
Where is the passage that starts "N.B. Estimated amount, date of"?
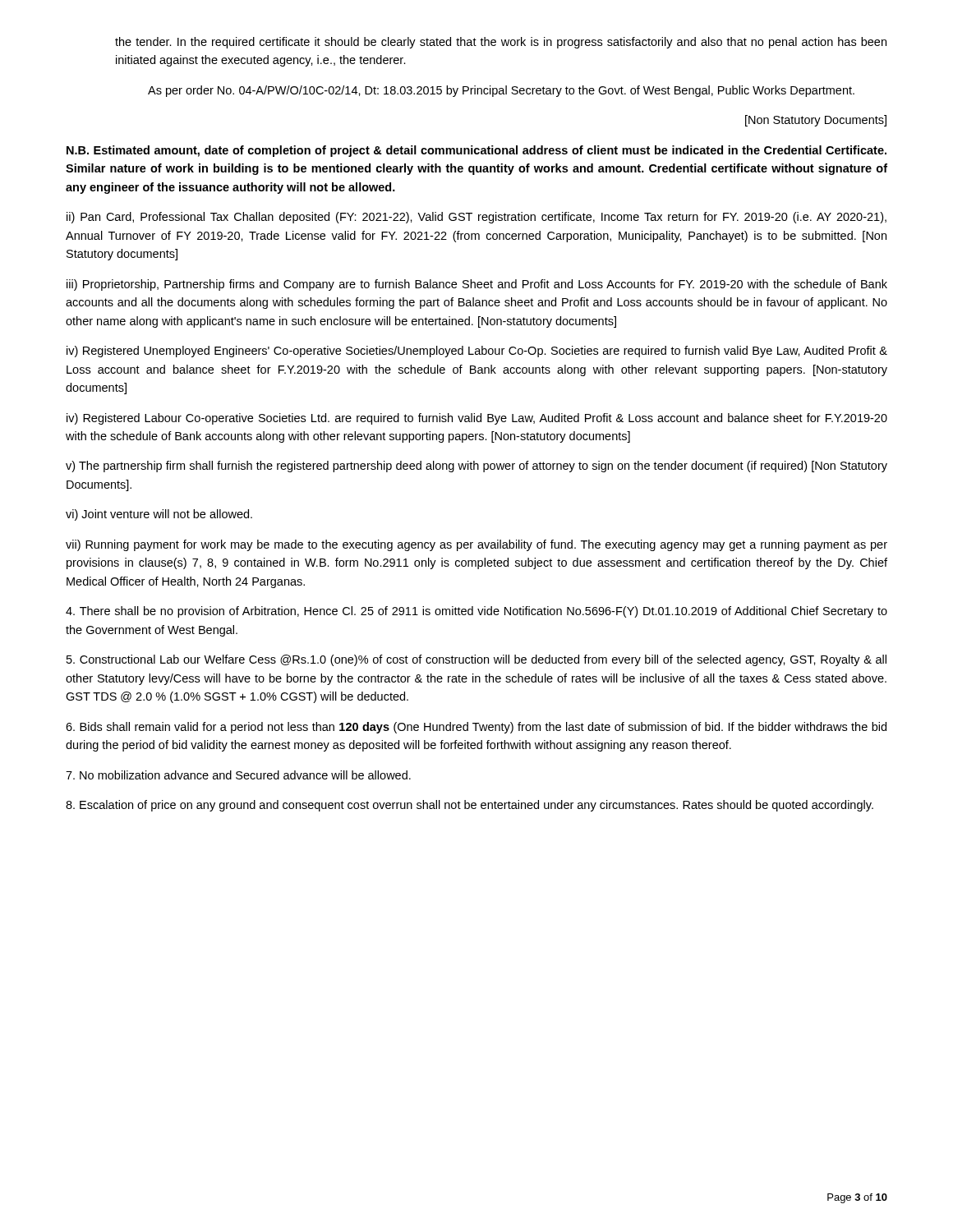476,169
